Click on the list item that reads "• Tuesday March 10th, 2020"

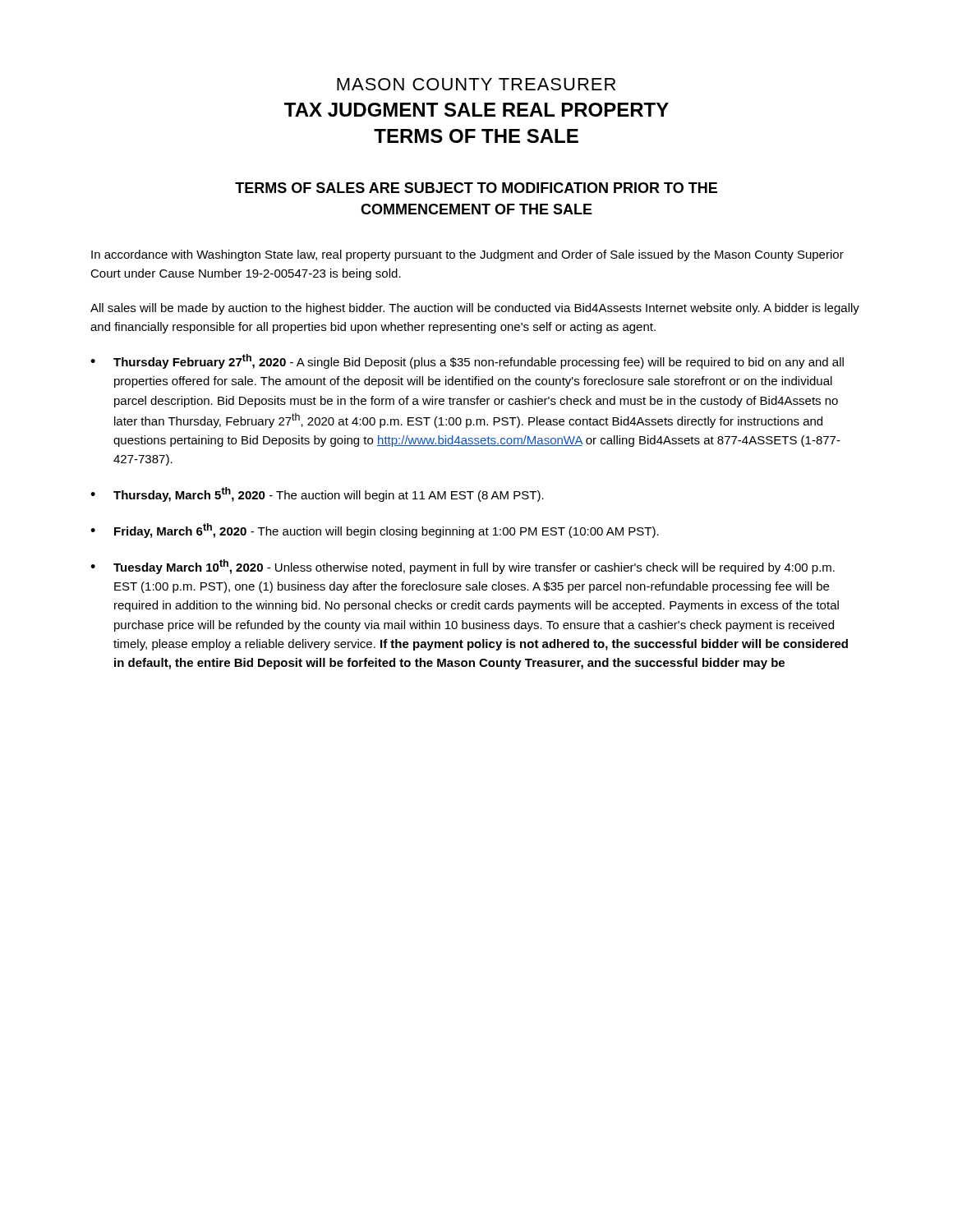click(x=476, y=614)
